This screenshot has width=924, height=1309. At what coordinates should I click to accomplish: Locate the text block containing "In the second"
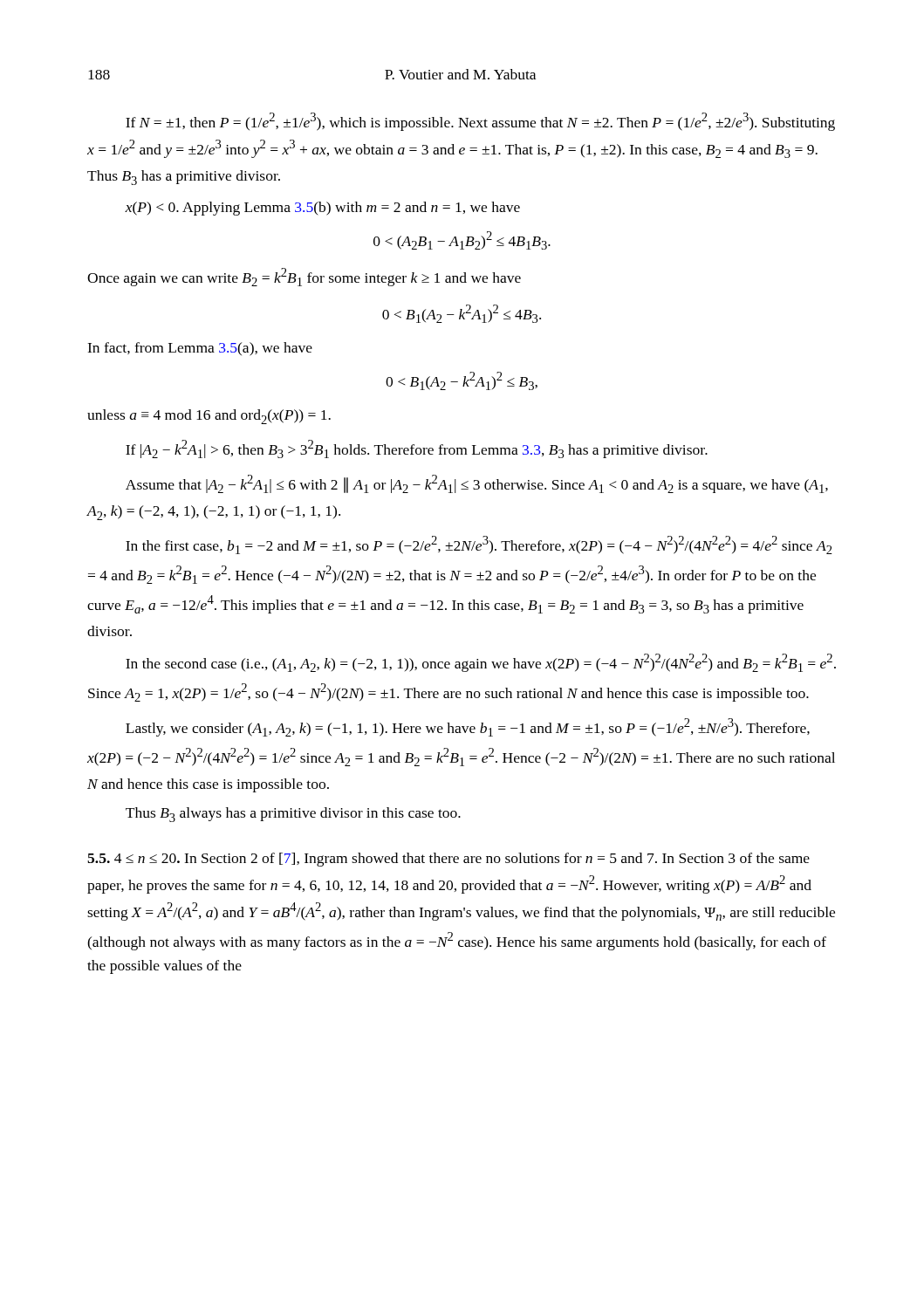(462, 678)
